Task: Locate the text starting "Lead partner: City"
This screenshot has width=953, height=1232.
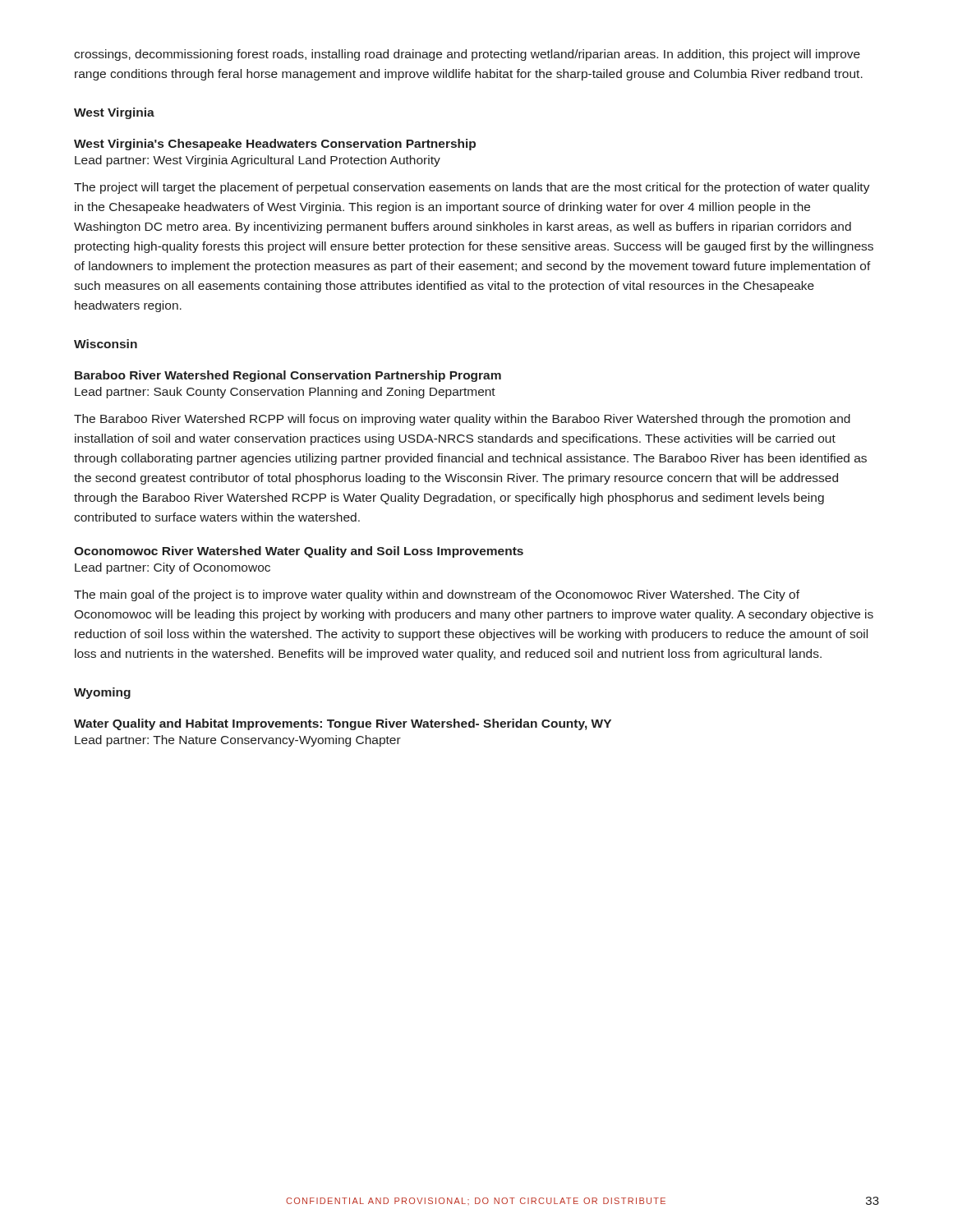Action: pos(172,567)
